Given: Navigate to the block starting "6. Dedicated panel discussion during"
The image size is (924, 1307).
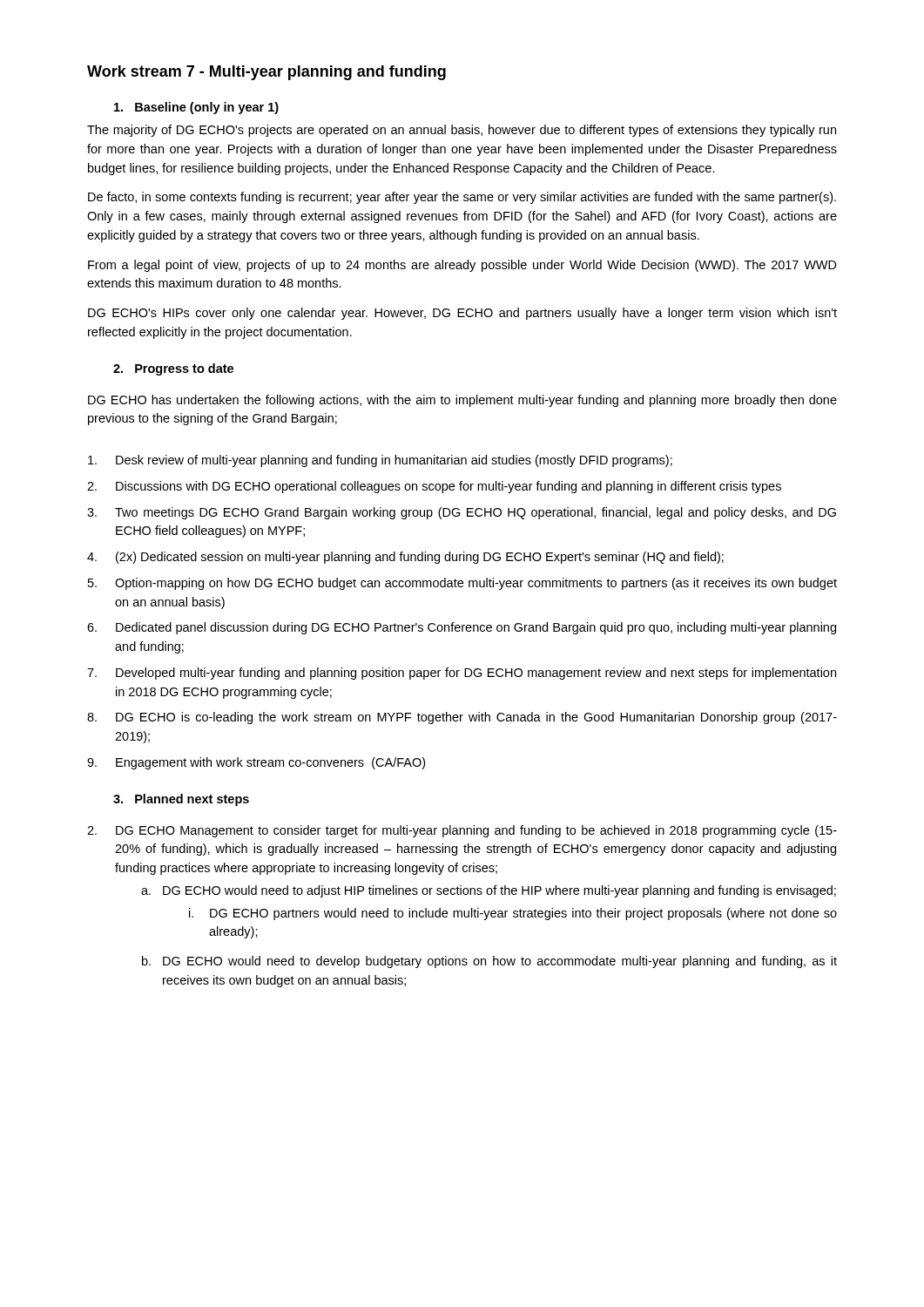Looking at the screenshot, I should pyautogui.click(x=462, y=638).
